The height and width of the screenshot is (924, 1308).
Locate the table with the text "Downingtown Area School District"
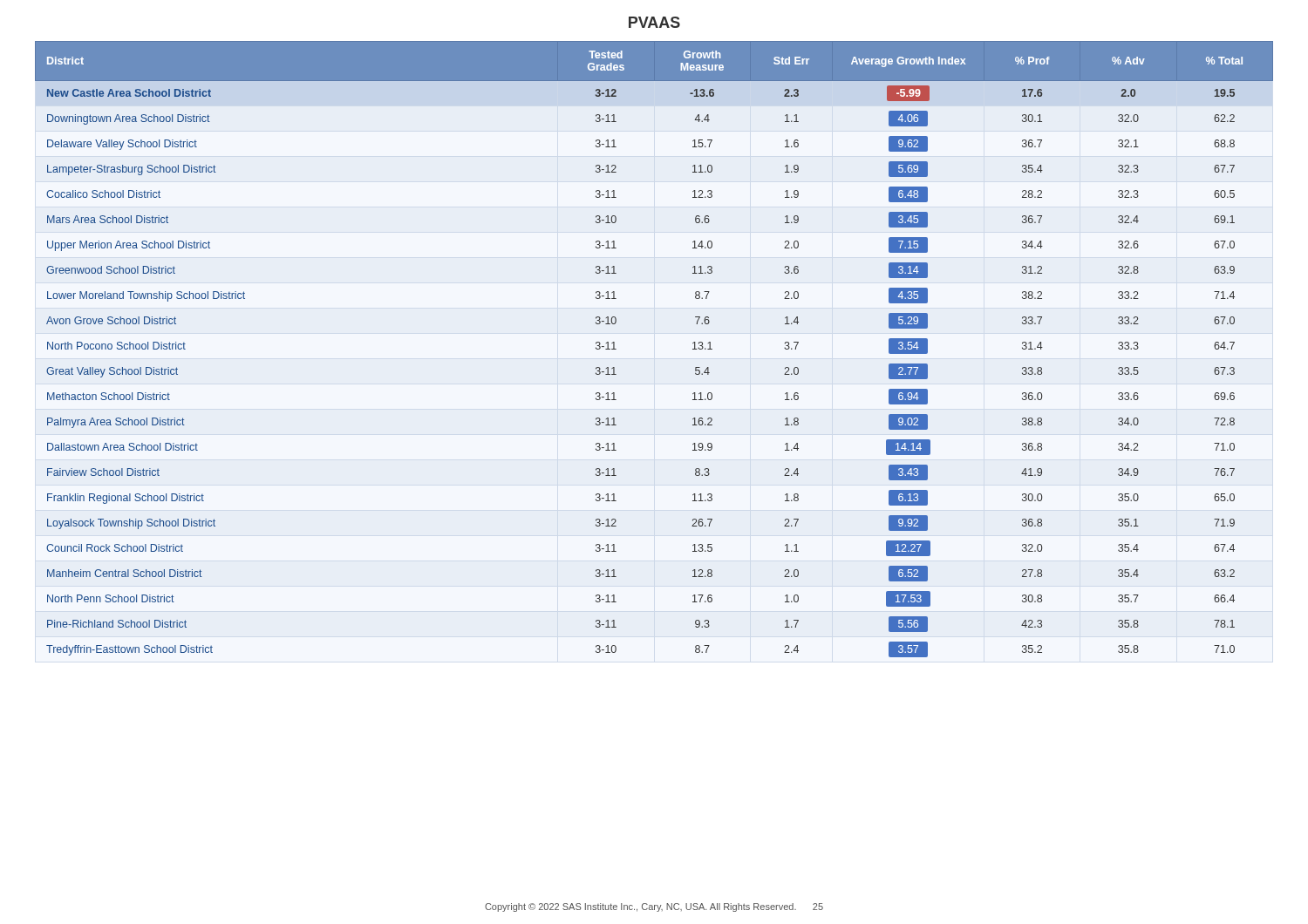click(x=654, y=352)
